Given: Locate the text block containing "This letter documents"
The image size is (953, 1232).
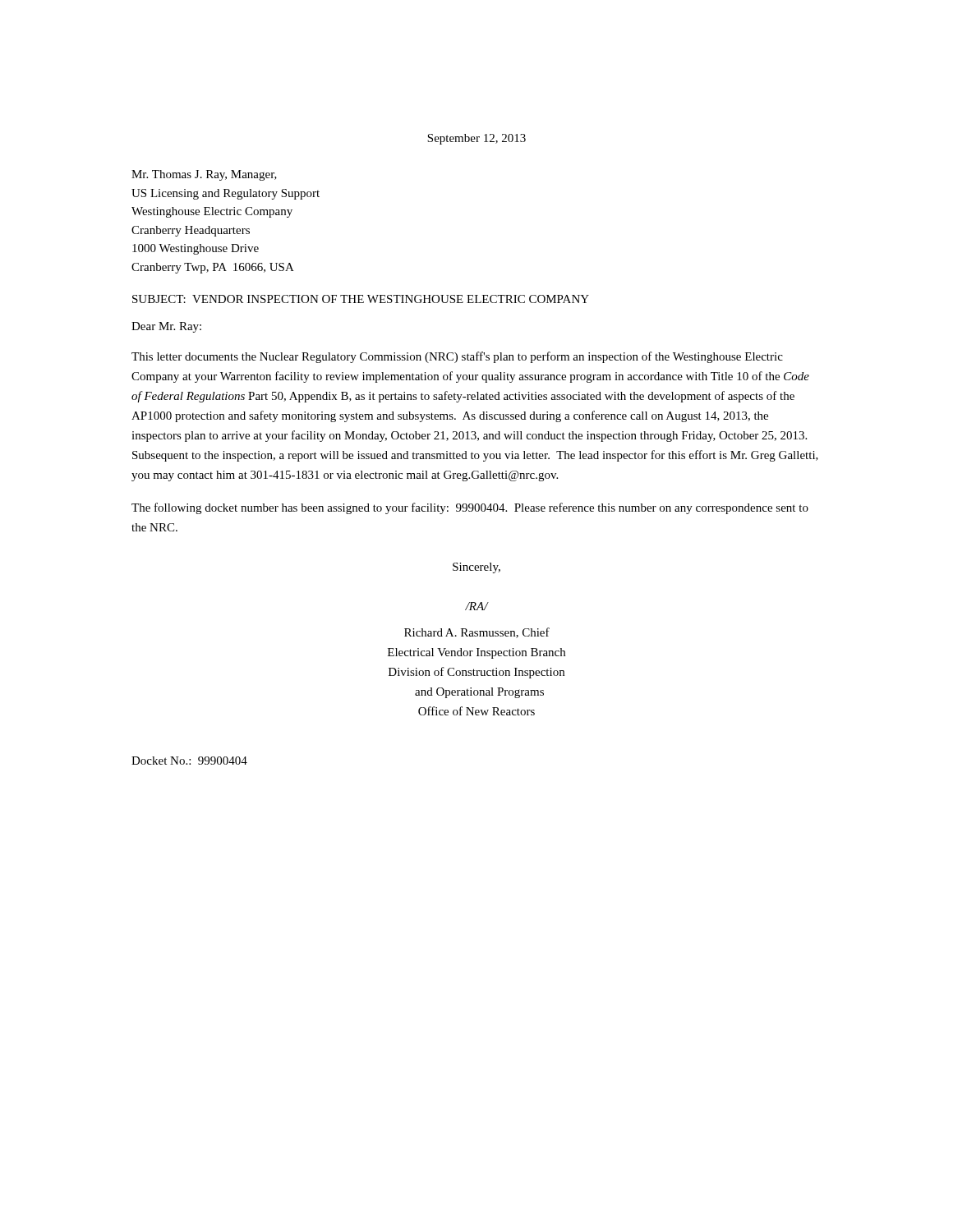Looking at the screenshot, I should tap(475, 416).
